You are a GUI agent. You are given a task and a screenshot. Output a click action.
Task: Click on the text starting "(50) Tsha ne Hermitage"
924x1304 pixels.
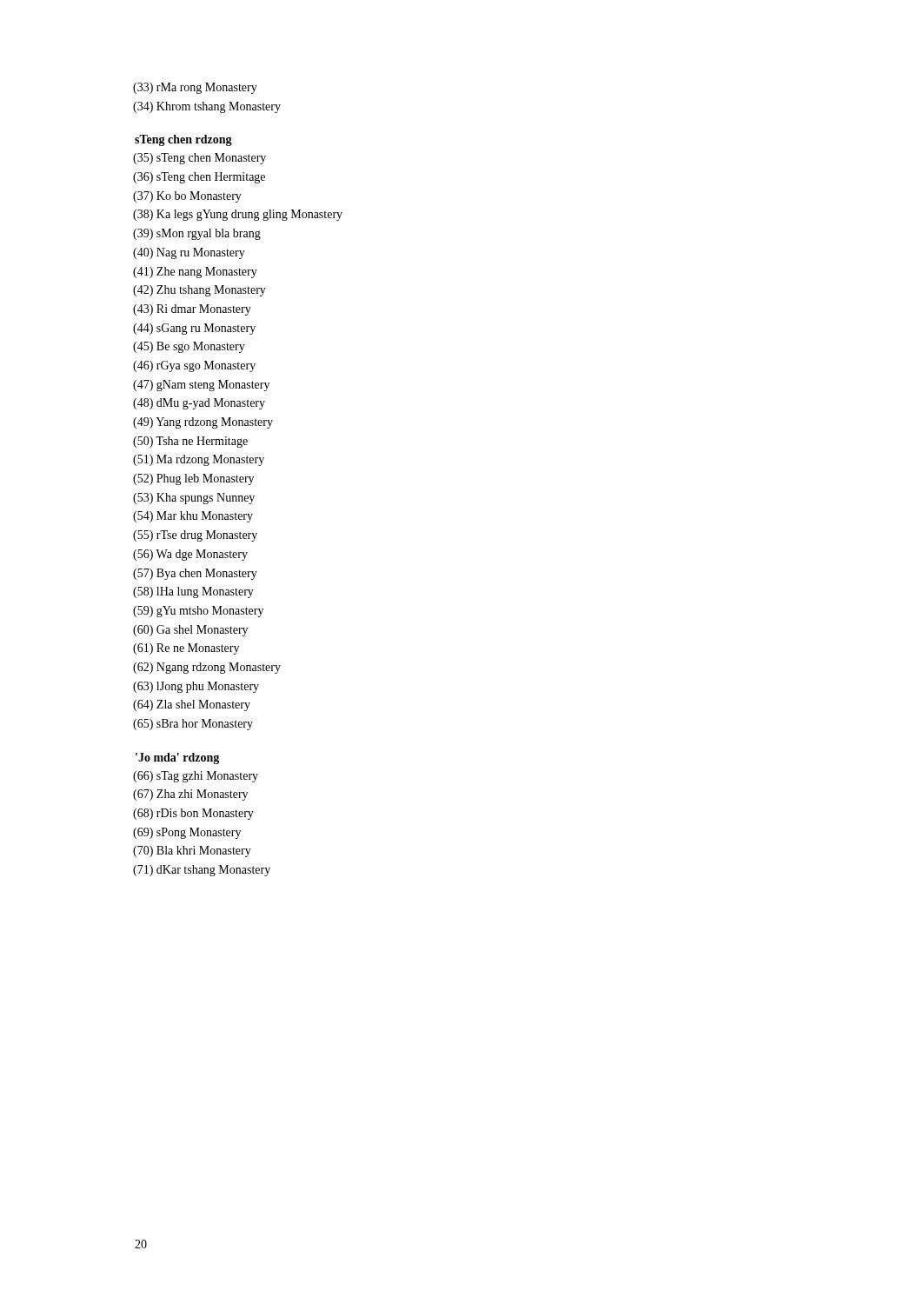click(191, 441)
